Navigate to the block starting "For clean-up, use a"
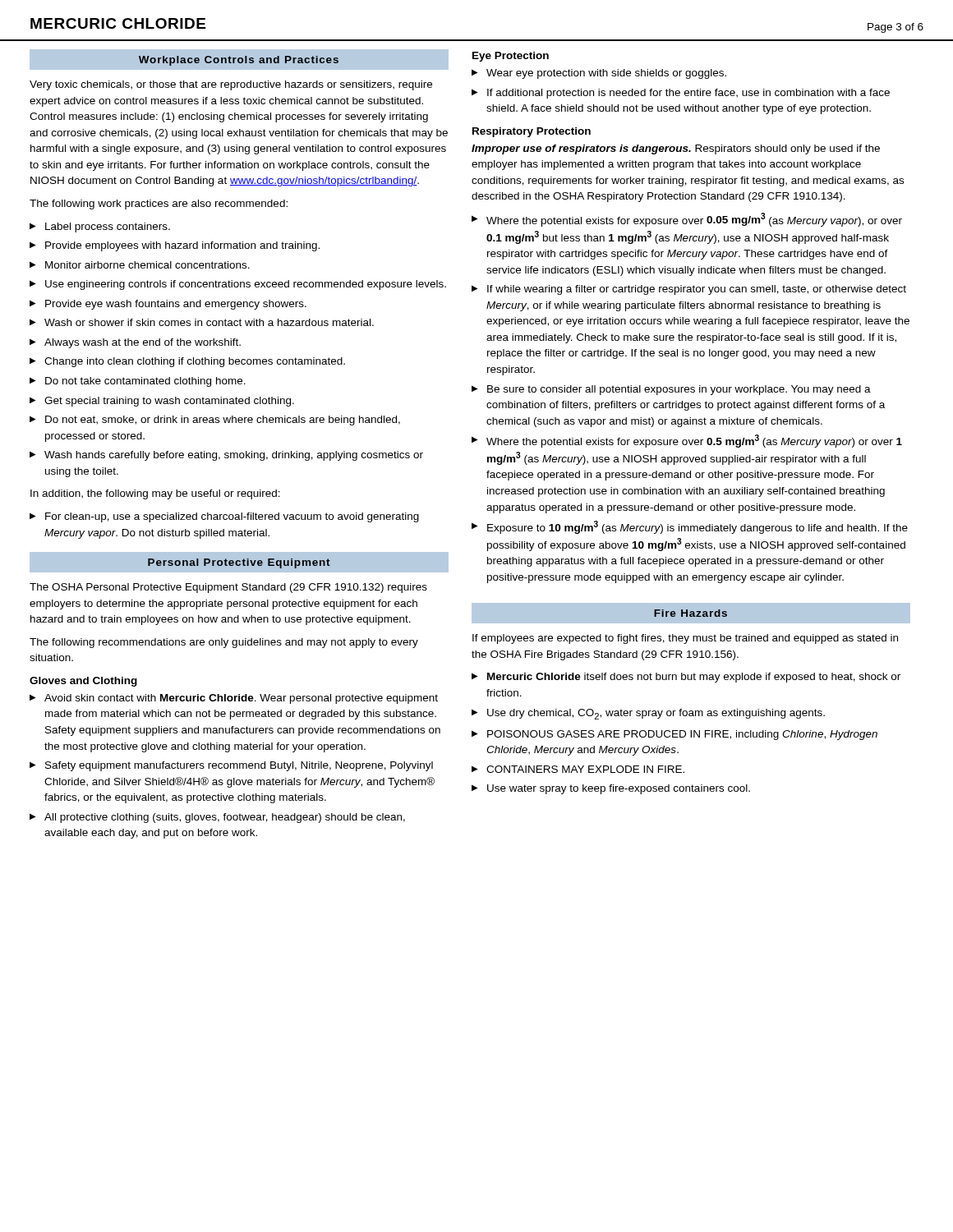Image resolution: width=953 pixels, height=1232 pixels. [x=232, y=524]
